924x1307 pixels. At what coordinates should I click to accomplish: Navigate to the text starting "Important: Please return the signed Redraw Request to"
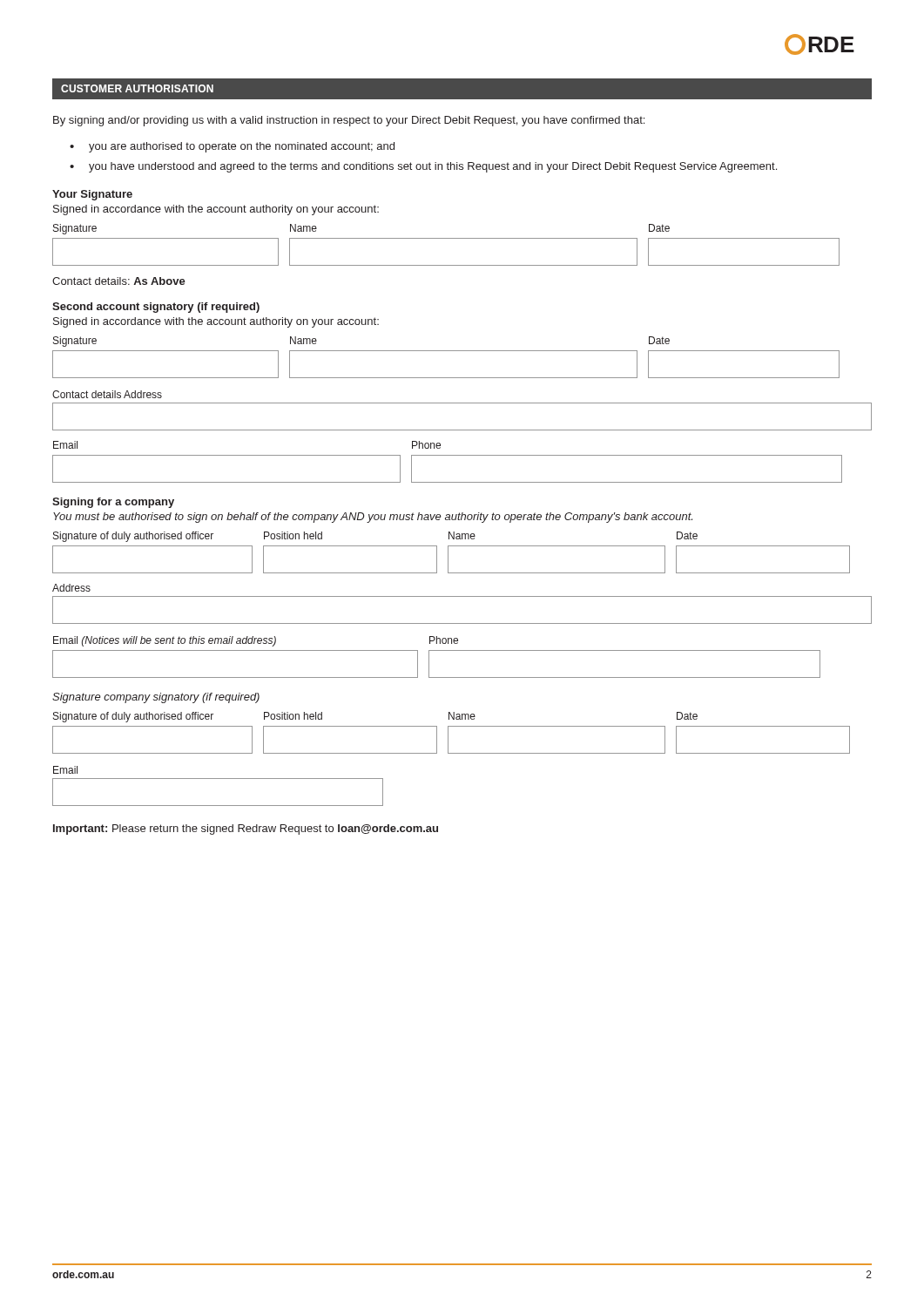click(x=246, y=828)
